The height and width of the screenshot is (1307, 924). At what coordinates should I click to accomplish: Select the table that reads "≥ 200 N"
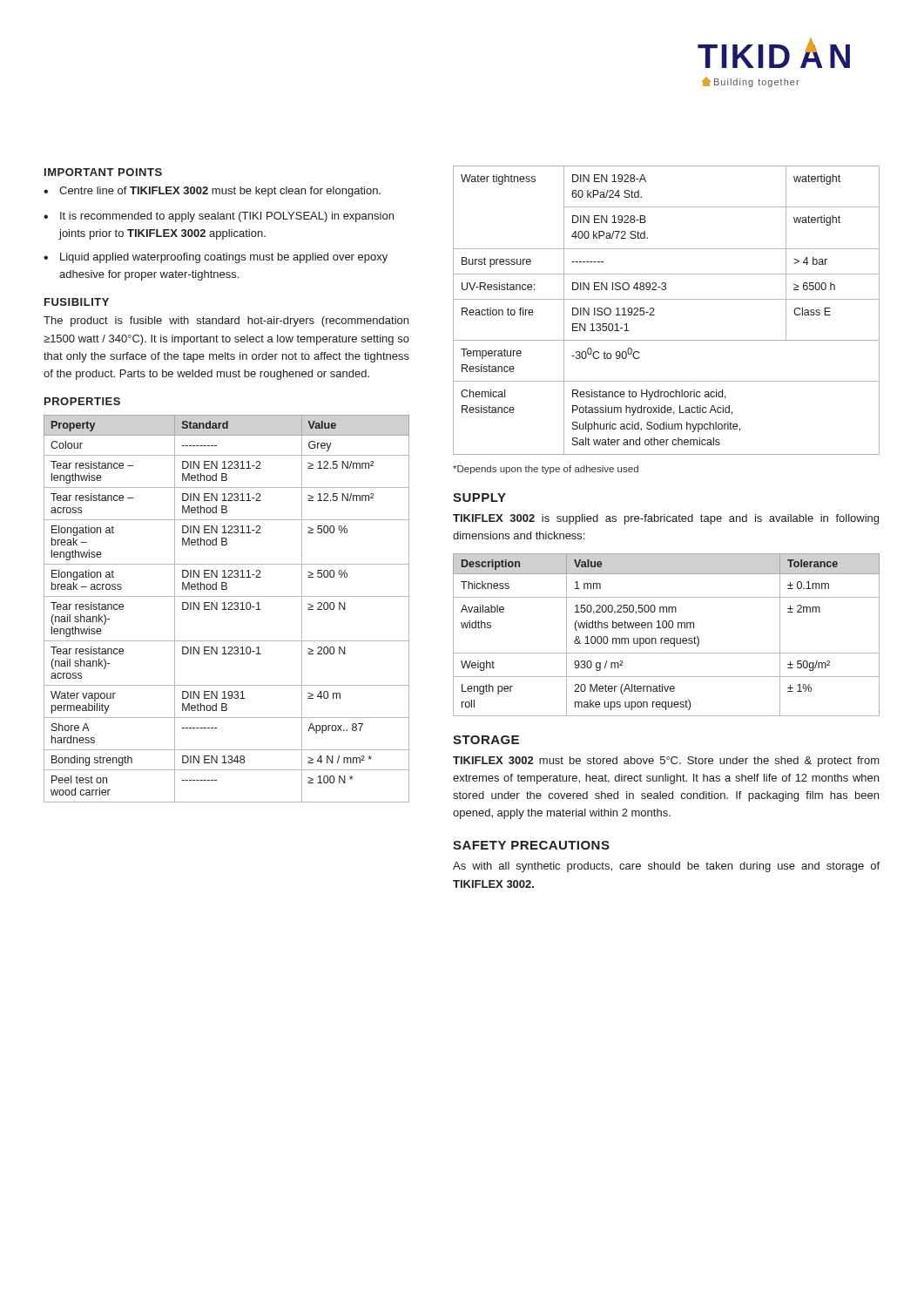pyautogui.click(x=226, y=609)
